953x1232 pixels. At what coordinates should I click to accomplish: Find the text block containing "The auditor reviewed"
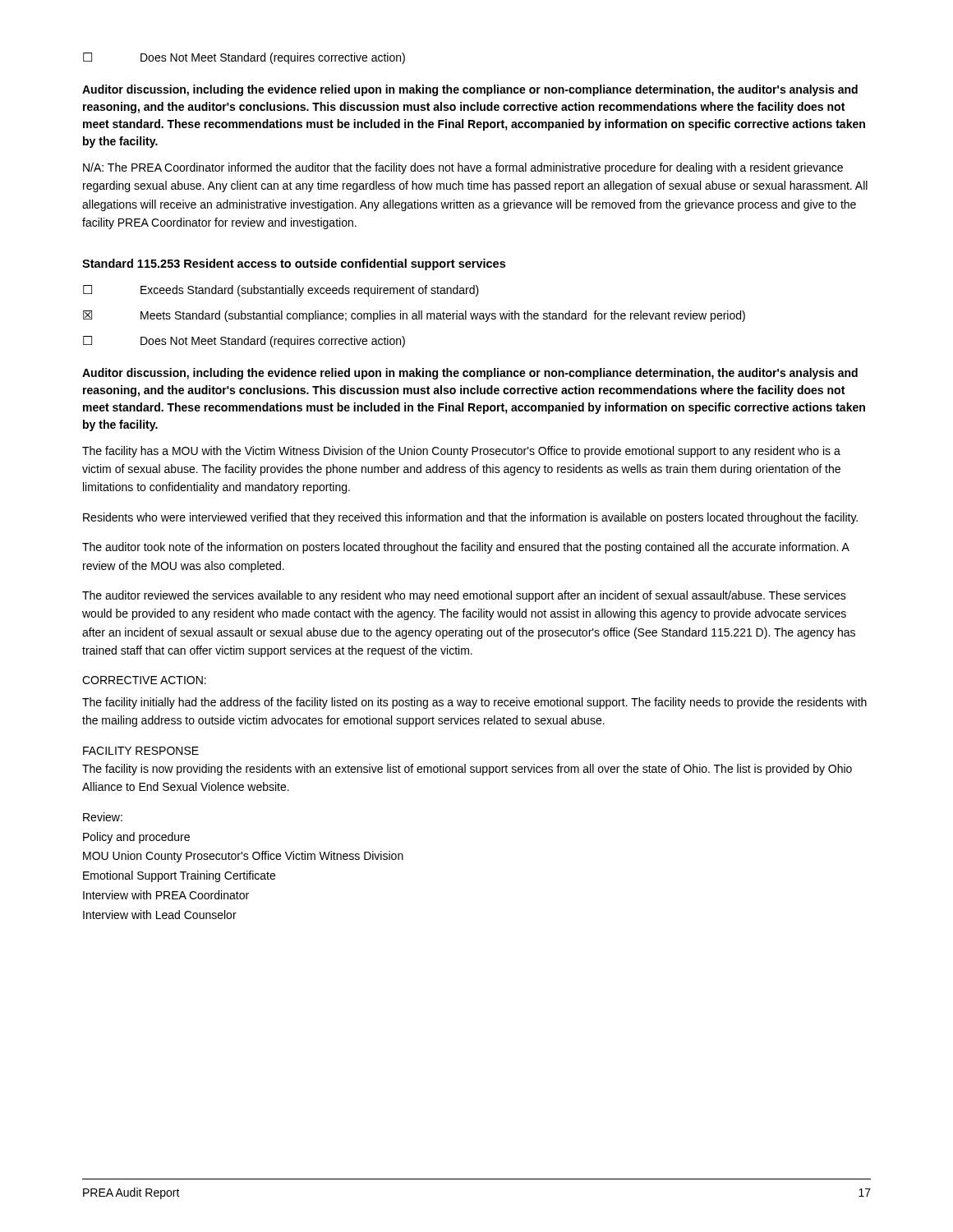[469, 623]
